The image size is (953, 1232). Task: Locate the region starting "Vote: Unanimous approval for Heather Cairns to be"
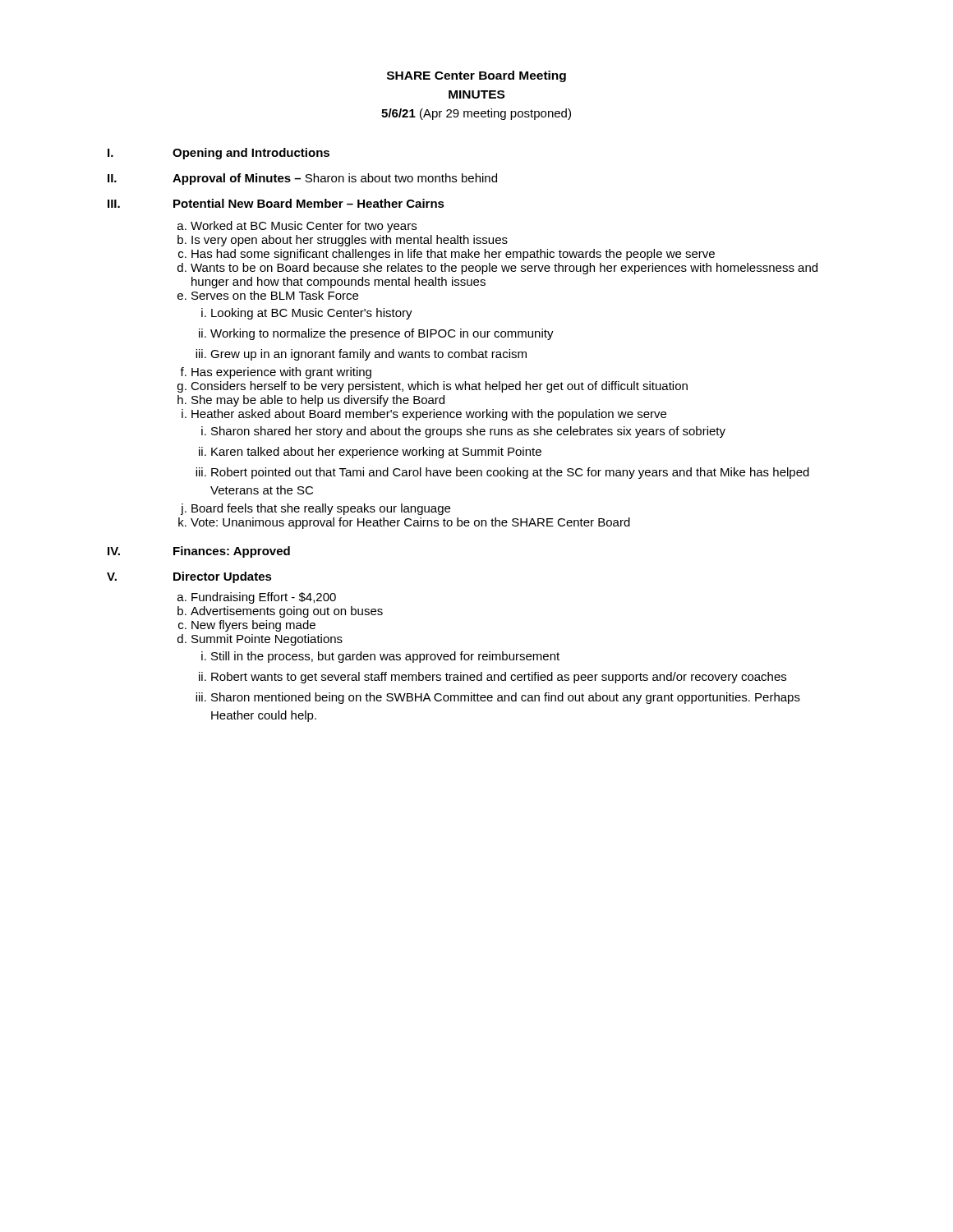tap(518, 522)
